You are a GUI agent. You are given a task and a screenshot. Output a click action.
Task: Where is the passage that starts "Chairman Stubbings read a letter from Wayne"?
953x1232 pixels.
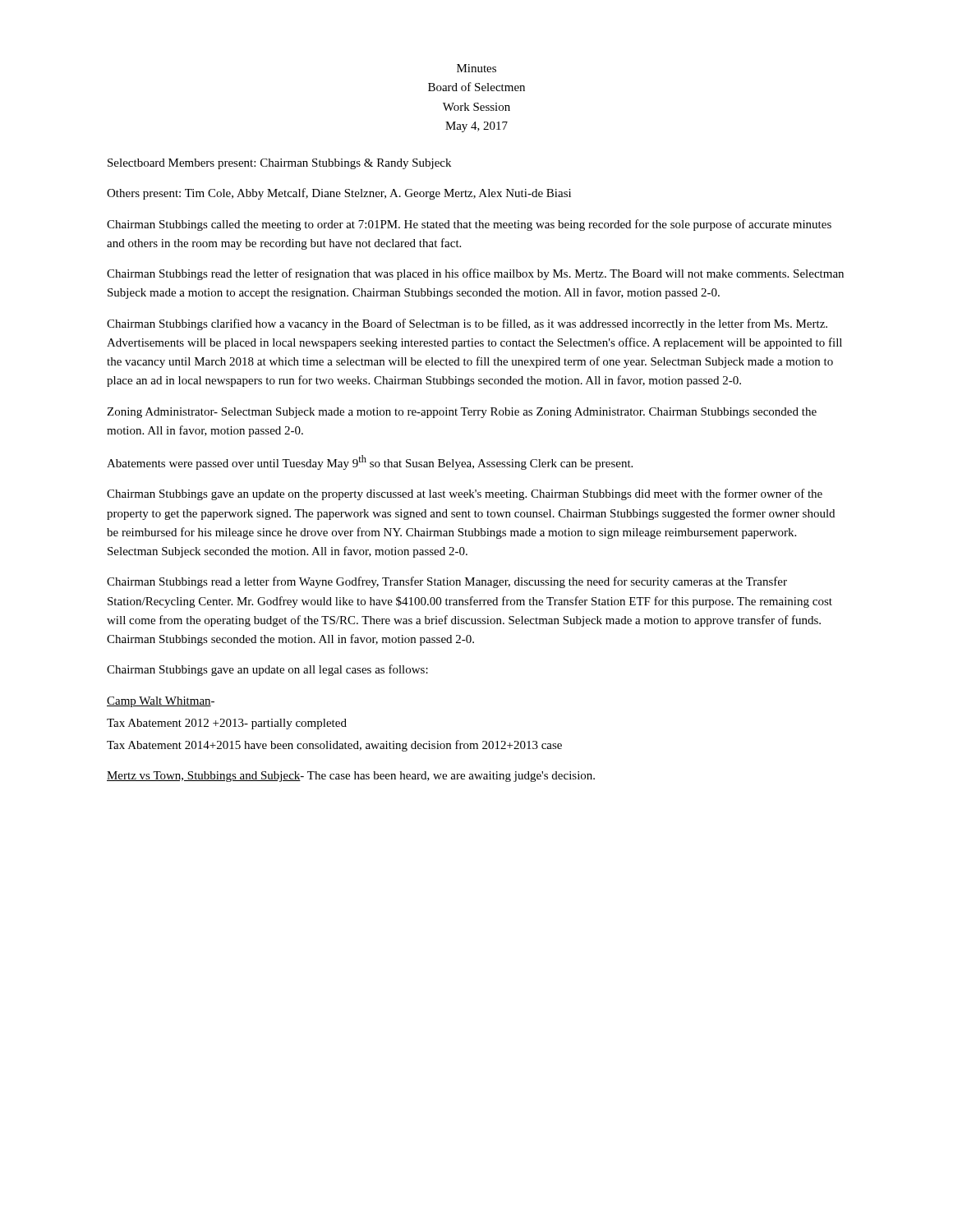pos(469,610)
